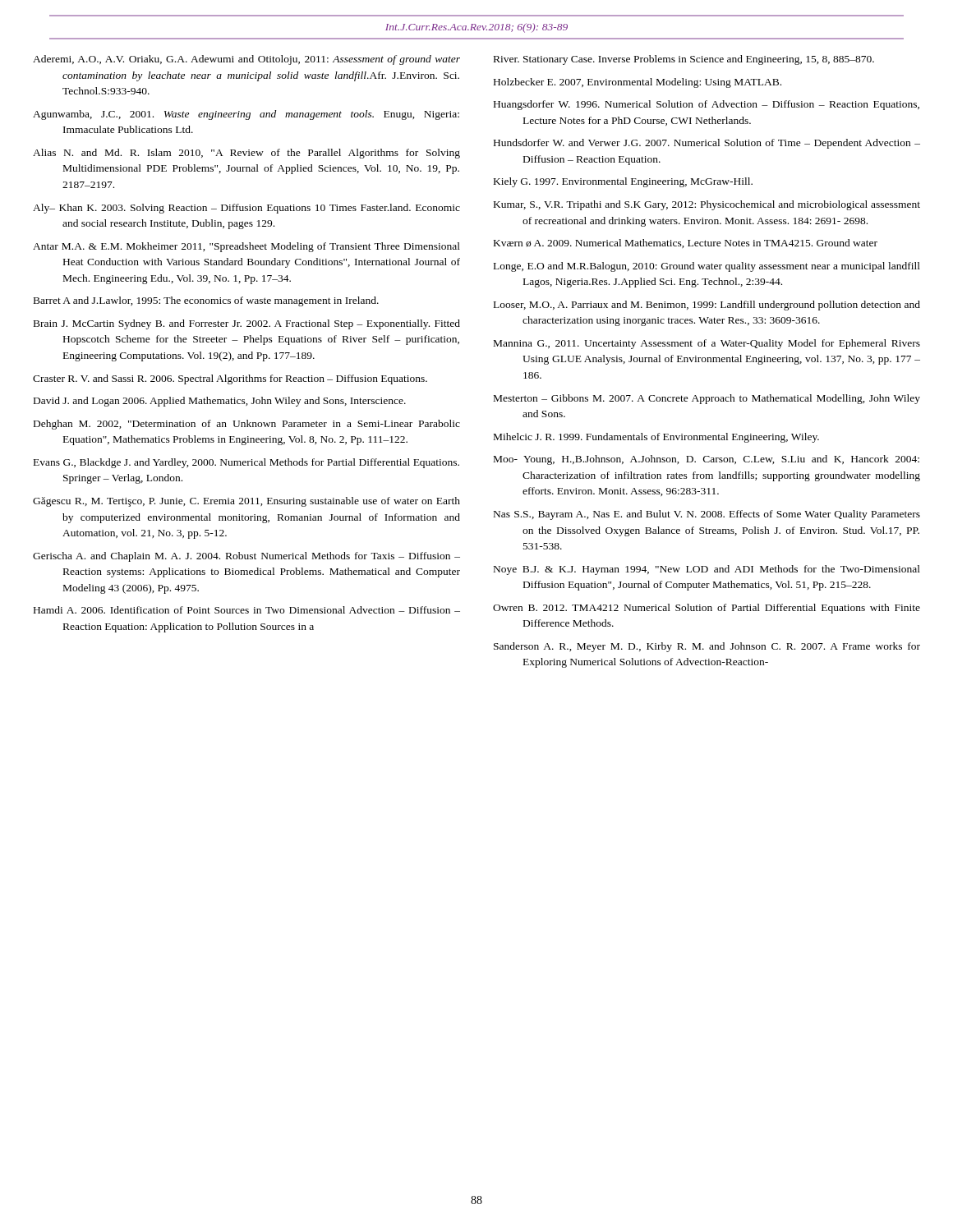
Task: Click the passage that begins "Mihelcic J. R."
Action: [x=656, y=436]
